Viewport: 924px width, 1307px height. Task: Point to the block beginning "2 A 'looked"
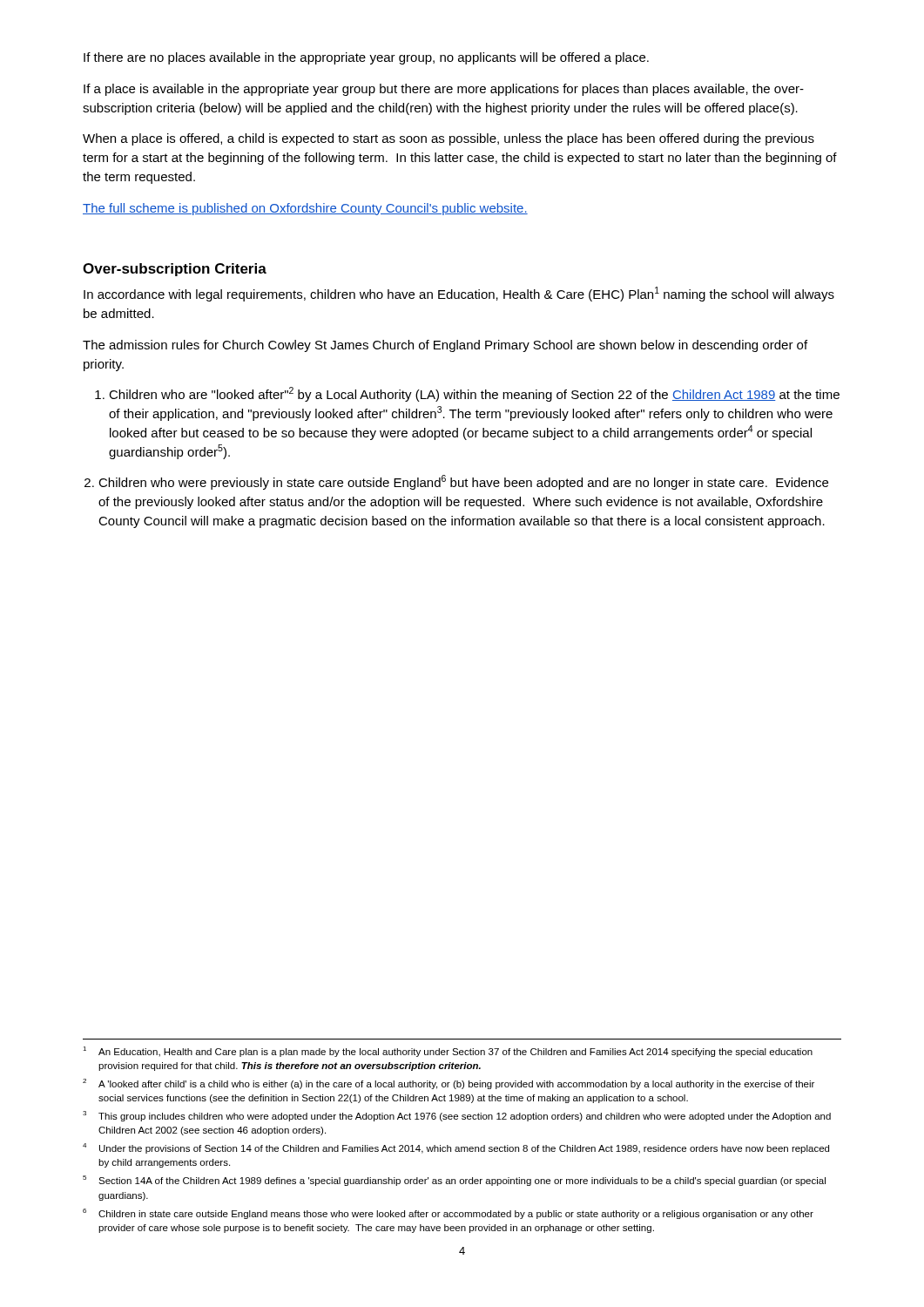(x=462, y=1091)
